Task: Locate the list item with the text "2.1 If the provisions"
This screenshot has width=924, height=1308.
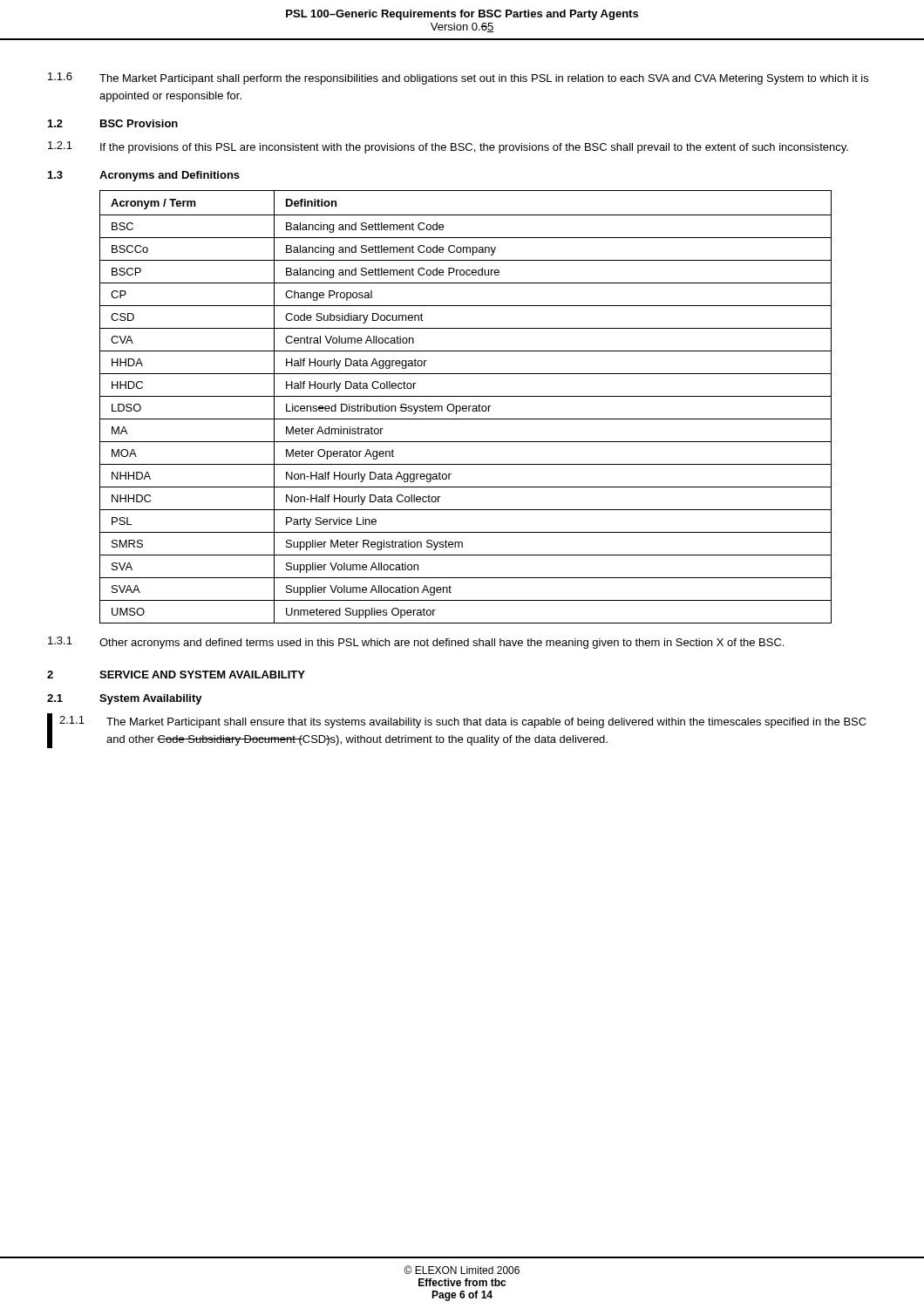Action: 462,148
